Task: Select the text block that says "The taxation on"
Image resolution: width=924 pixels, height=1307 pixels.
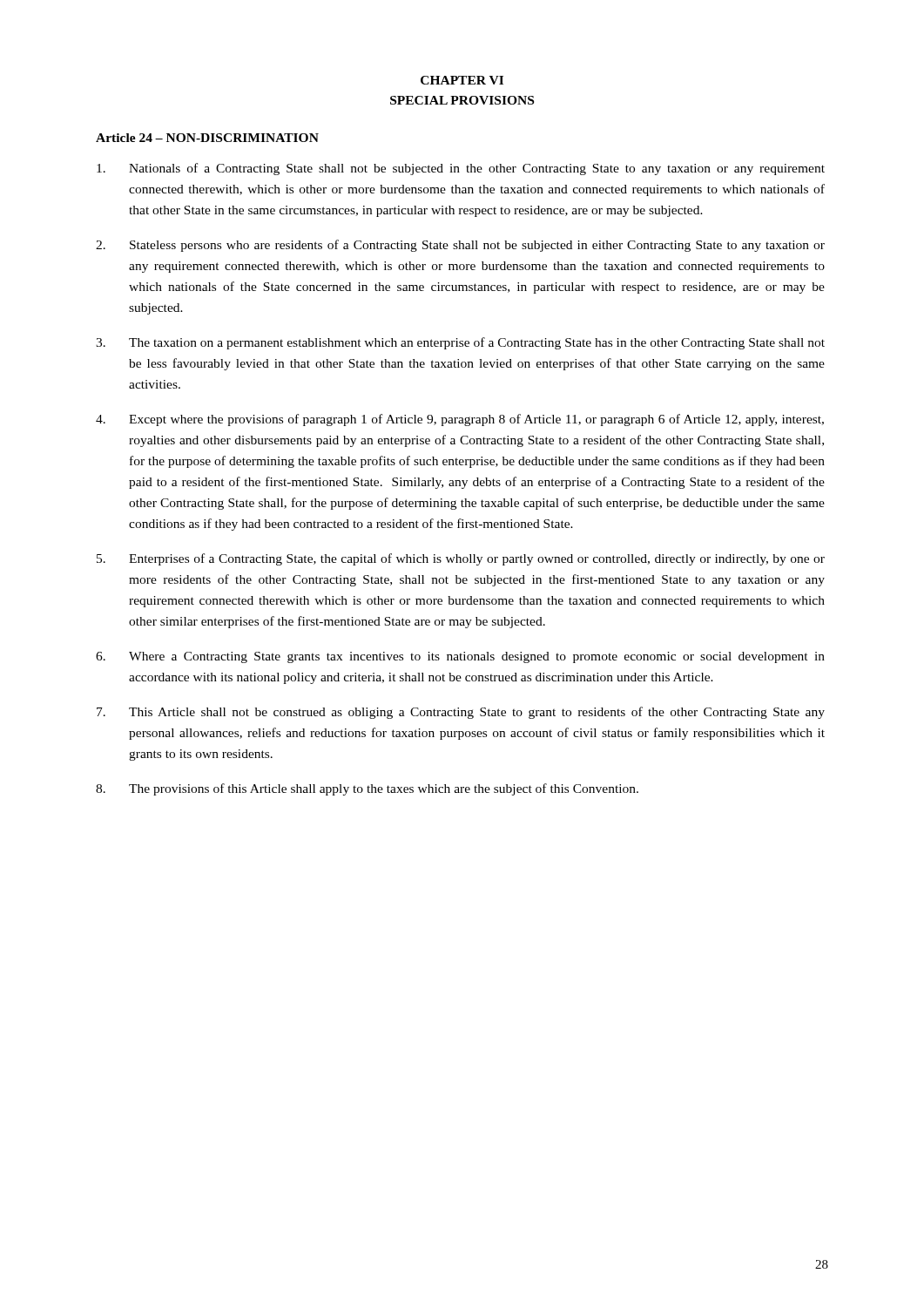Action: coord(460,363)
